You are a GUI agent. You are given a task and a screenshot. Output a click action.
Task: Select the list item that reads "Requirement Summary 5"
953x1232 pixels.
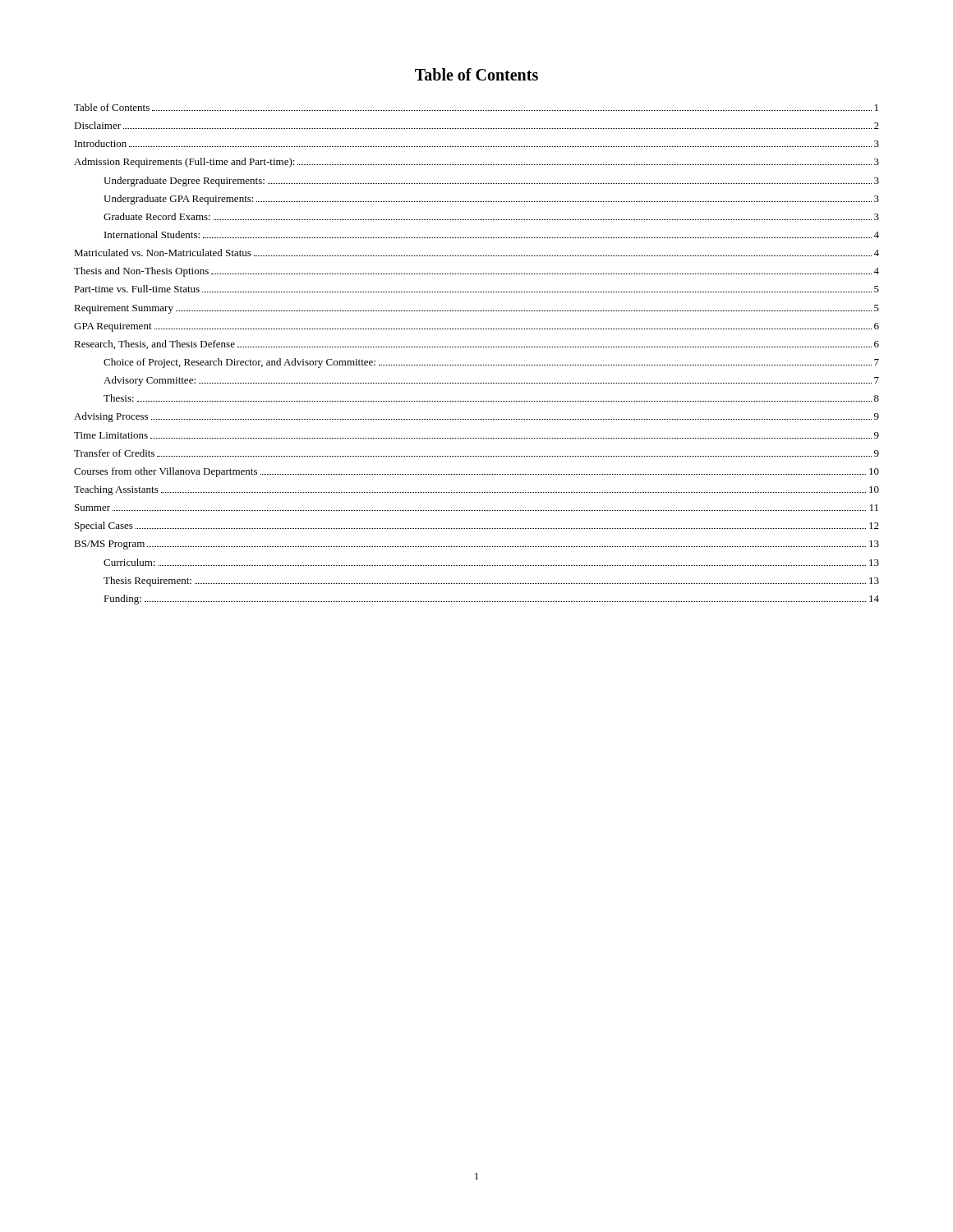coord(476,308)
